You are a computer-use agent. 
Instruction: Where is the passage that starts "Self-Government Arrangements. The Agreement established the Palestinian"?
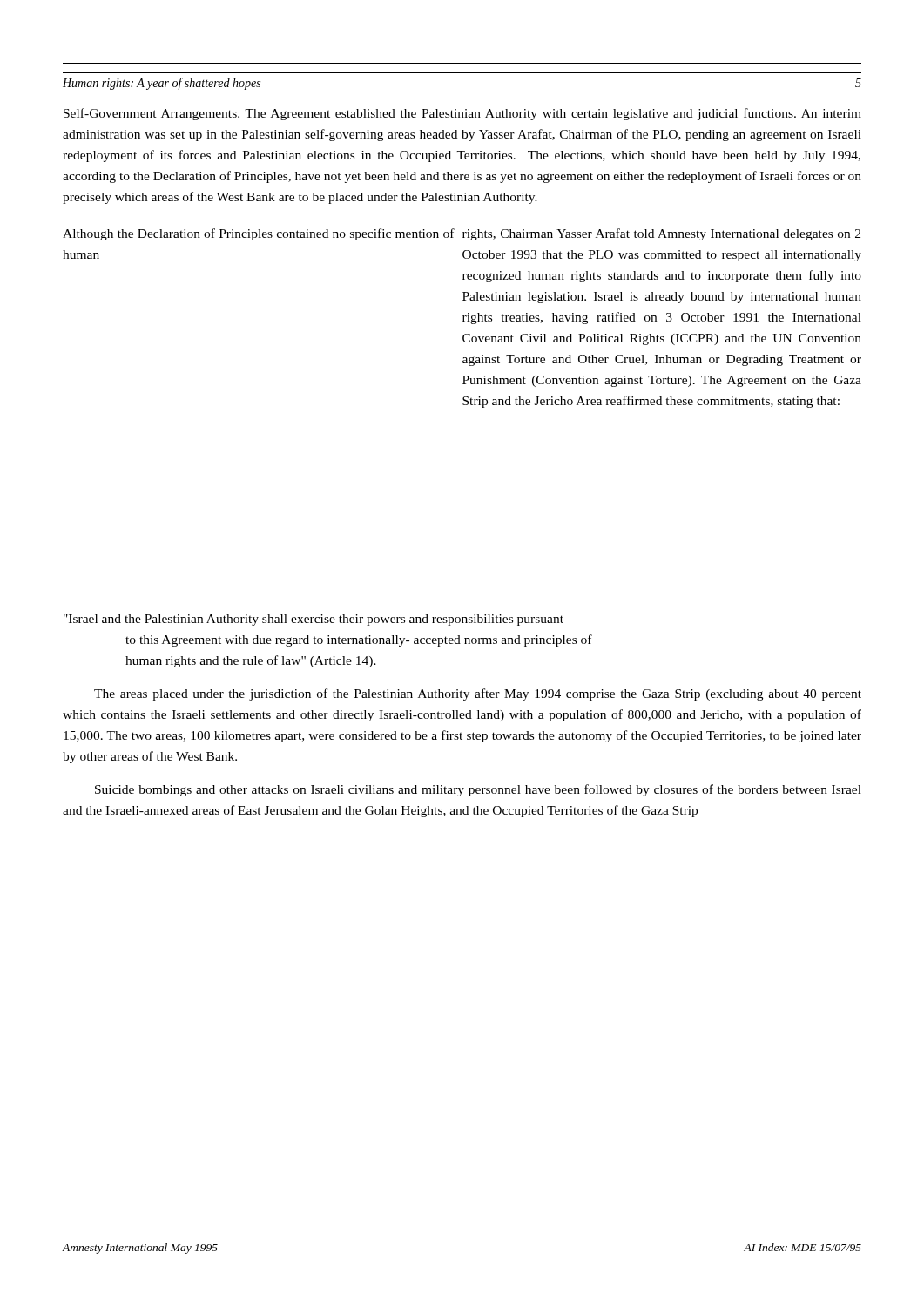462,155
